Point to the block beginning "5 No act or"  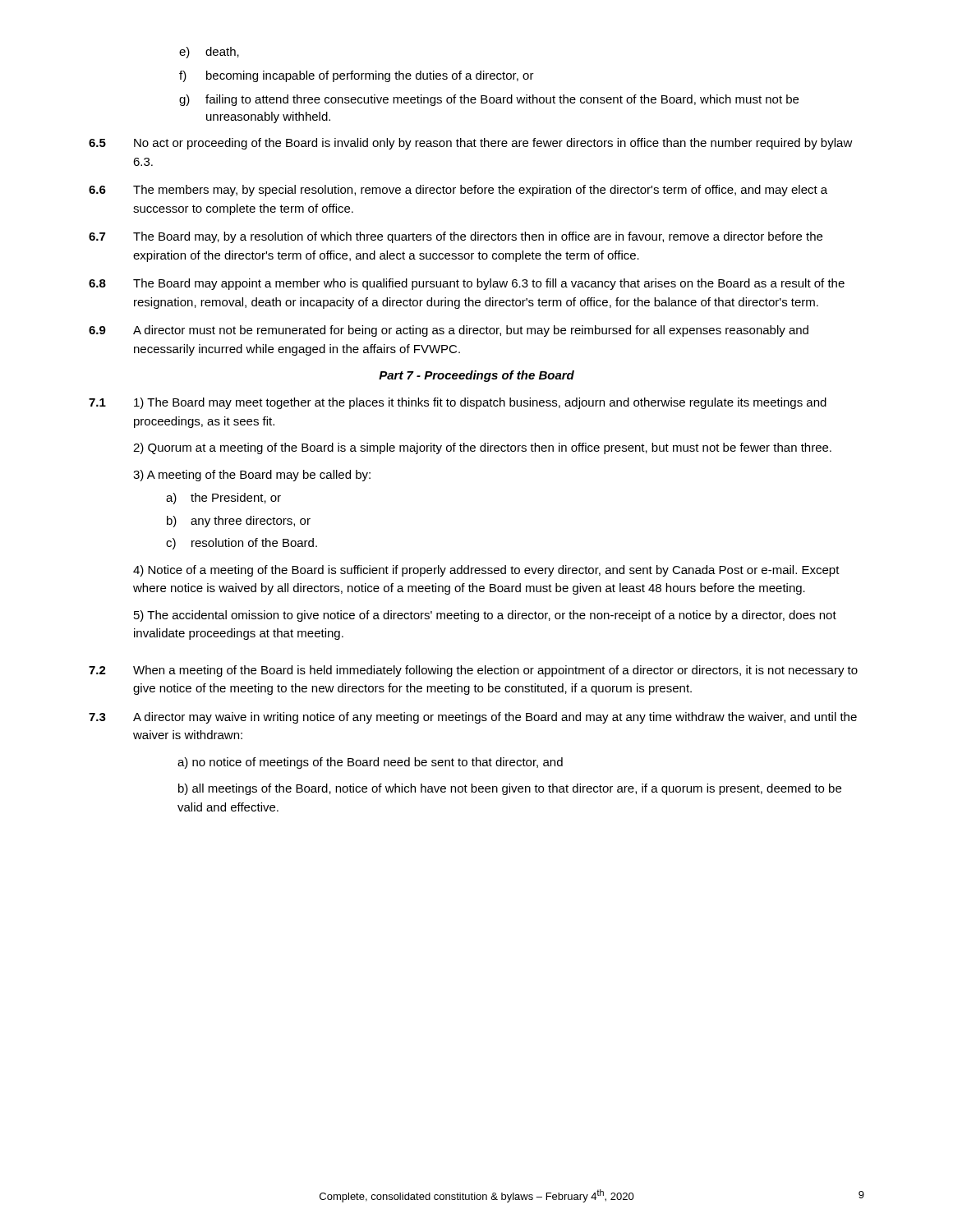(476, 152)
